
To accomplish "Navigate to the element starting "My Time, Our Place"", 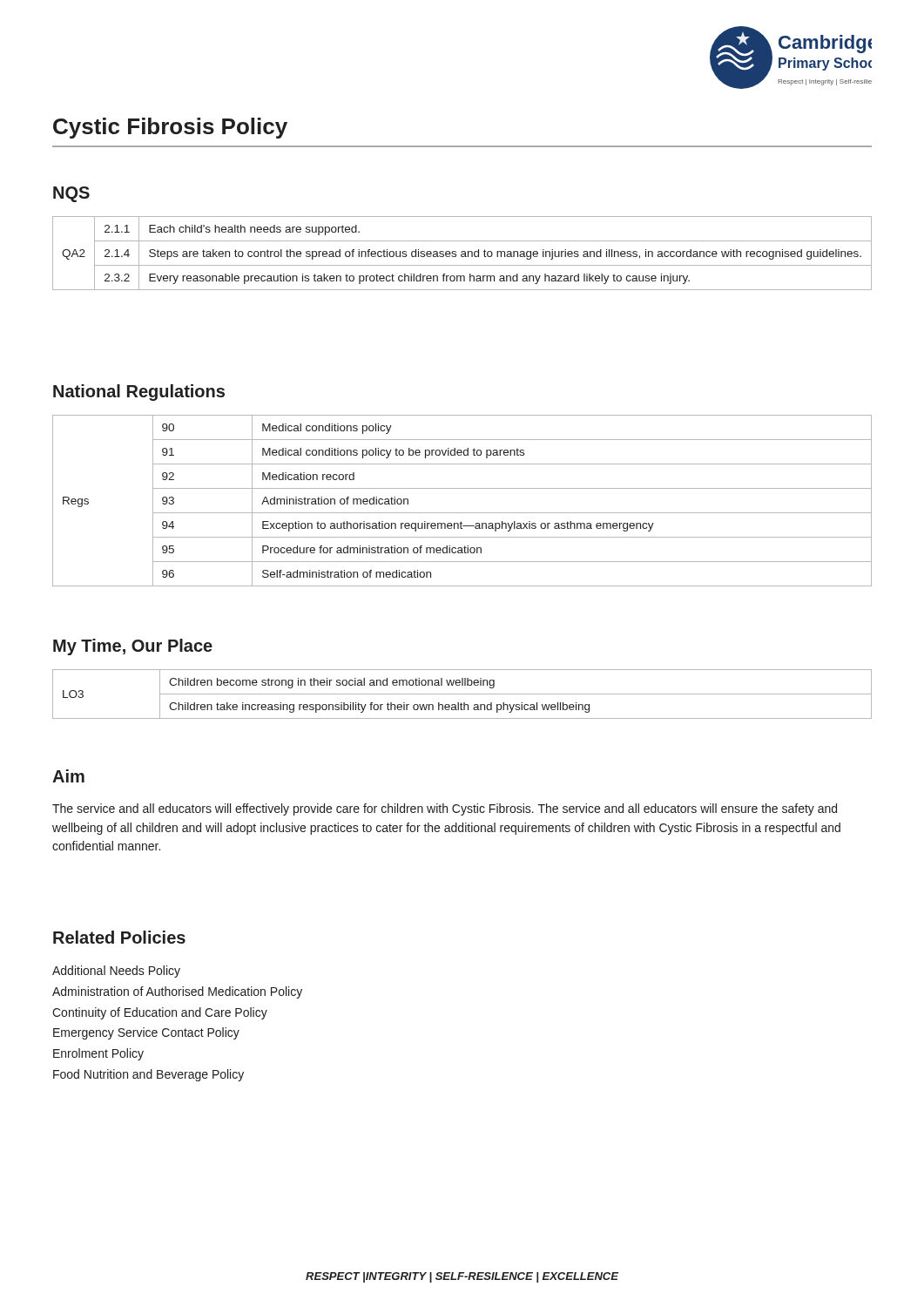I will 133,647.
